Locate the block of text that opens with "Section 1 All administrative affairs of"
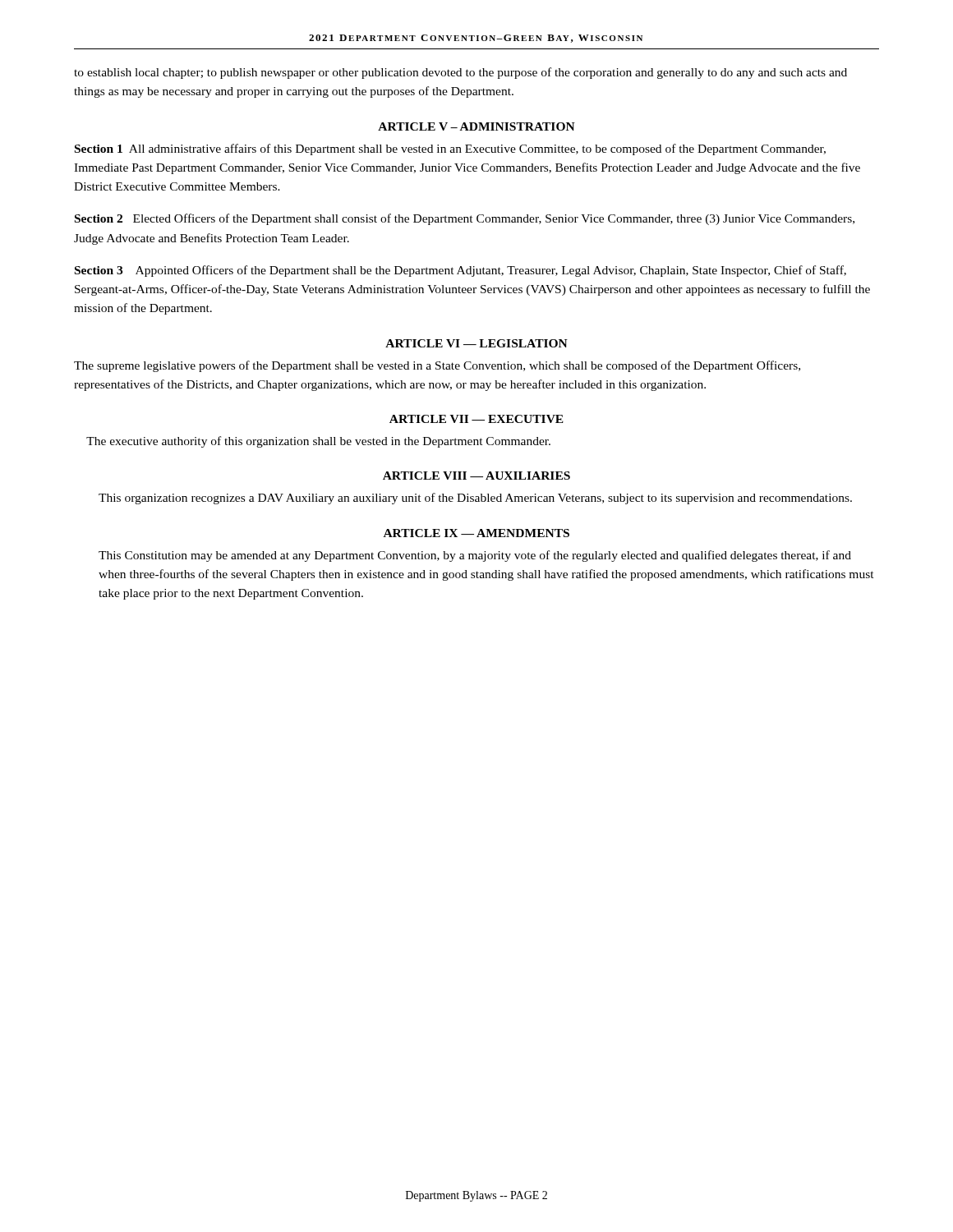 [467, 167]
